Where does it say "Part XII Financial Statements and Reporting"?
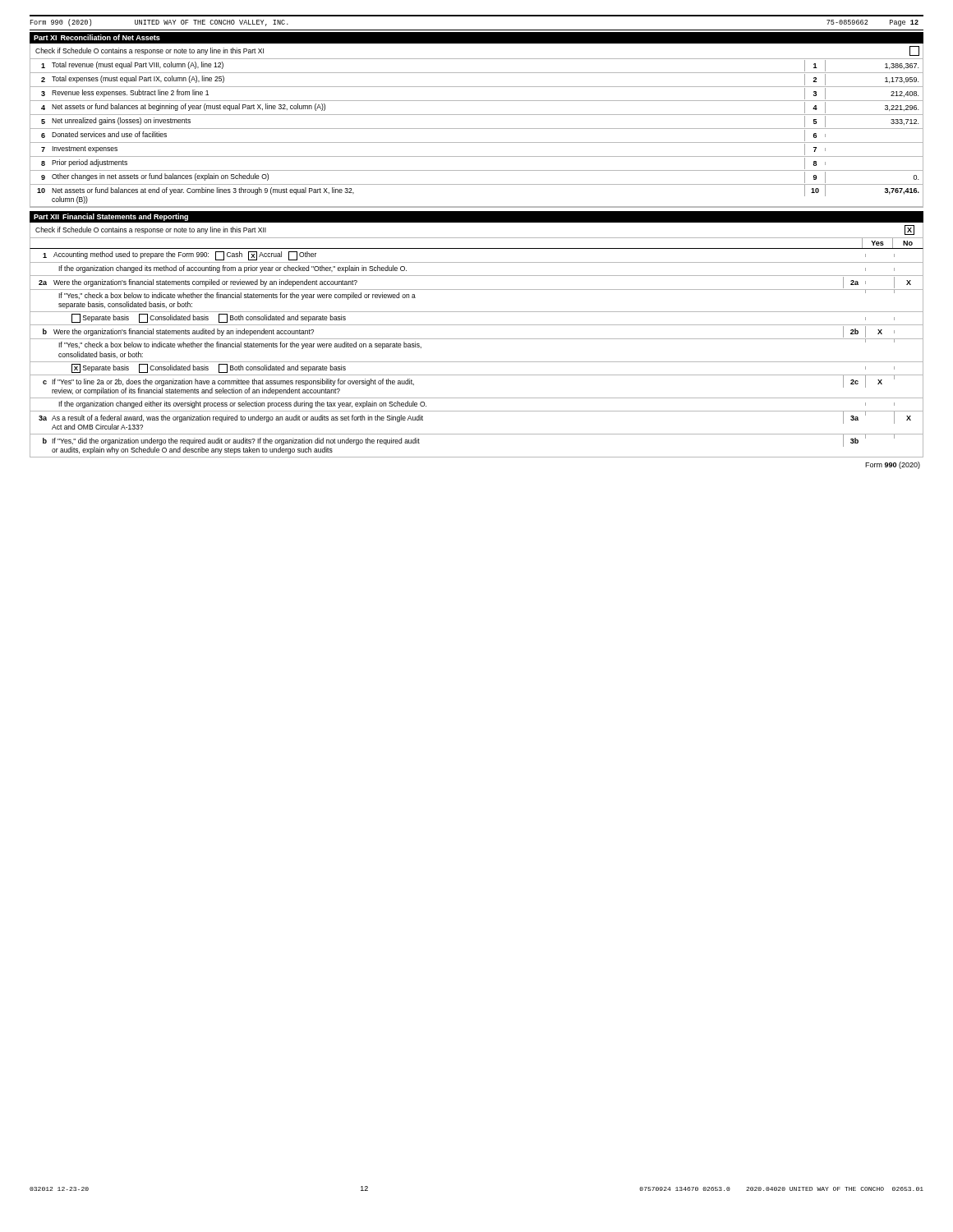Viewport: 953px width, 1232px height. (x=111, y=217)
